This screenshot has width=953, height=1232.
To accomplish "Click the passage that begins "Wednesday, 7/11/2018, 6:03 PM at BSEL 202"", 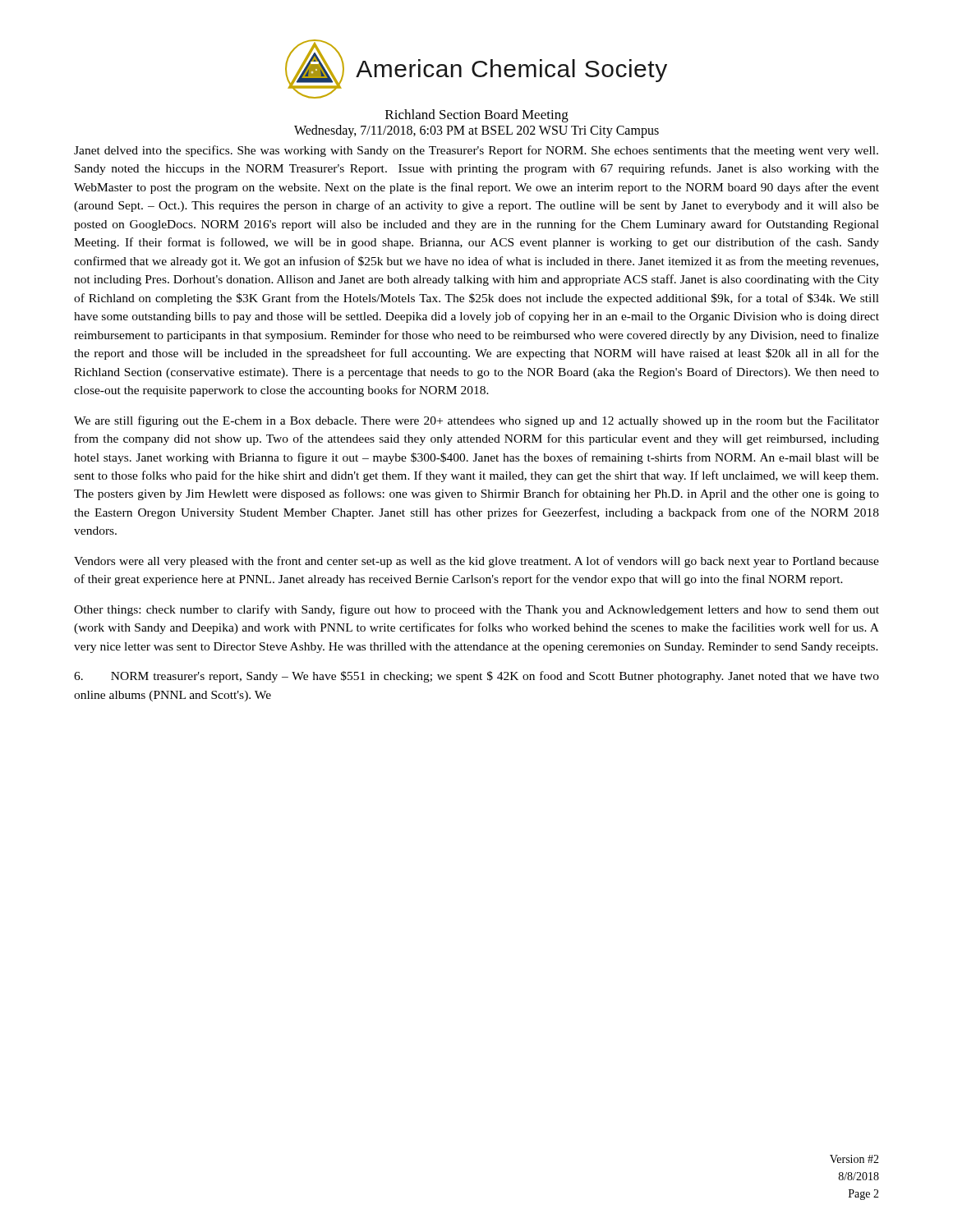I will coord(476,130).
